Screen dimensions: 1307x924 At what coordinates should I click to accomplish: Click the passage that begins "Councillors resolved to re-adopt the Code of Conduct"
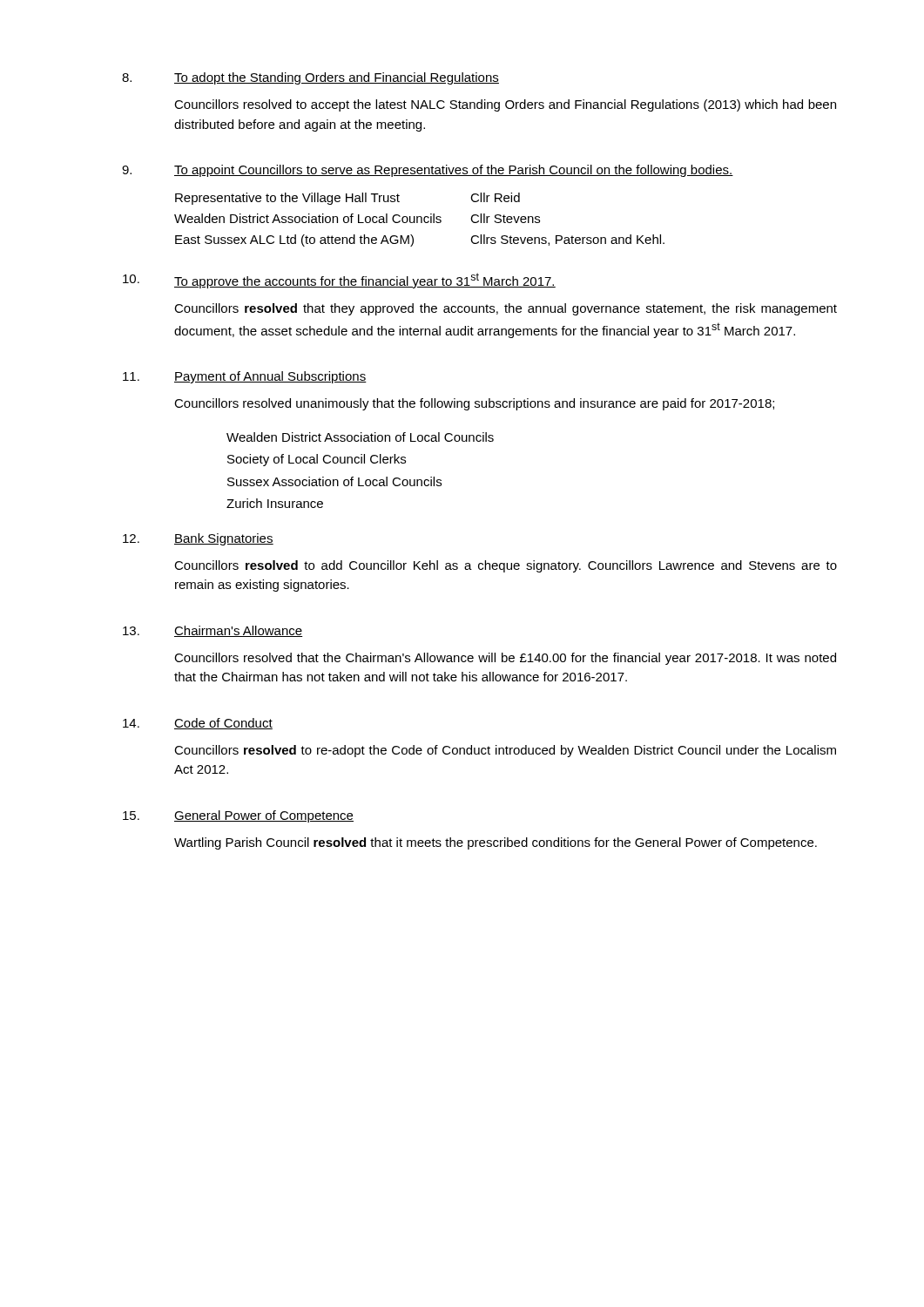click(506, 759)
